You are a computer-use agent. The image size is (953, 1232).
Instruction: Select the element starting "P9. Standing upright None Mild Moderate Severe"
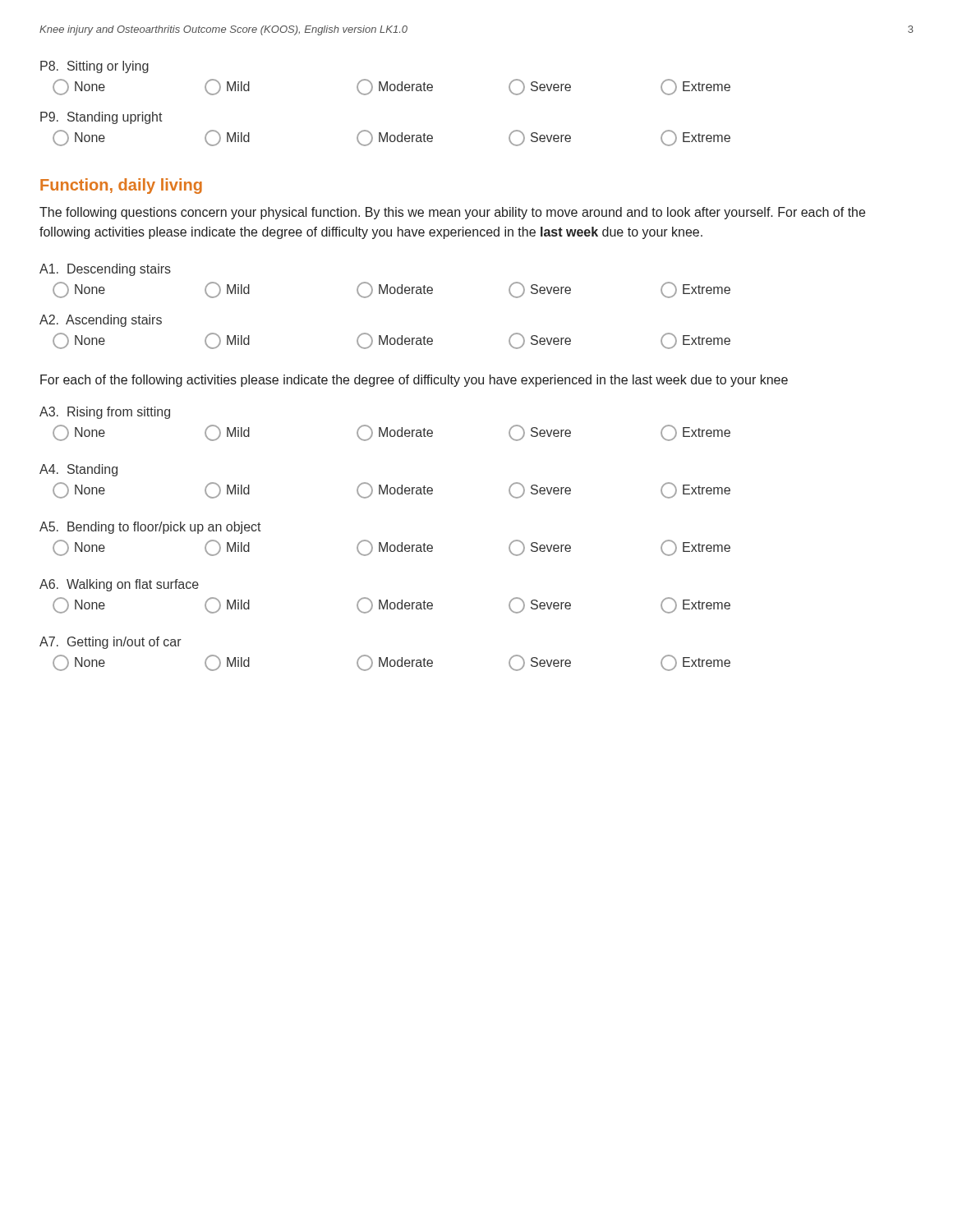click(x=101, y=118)
